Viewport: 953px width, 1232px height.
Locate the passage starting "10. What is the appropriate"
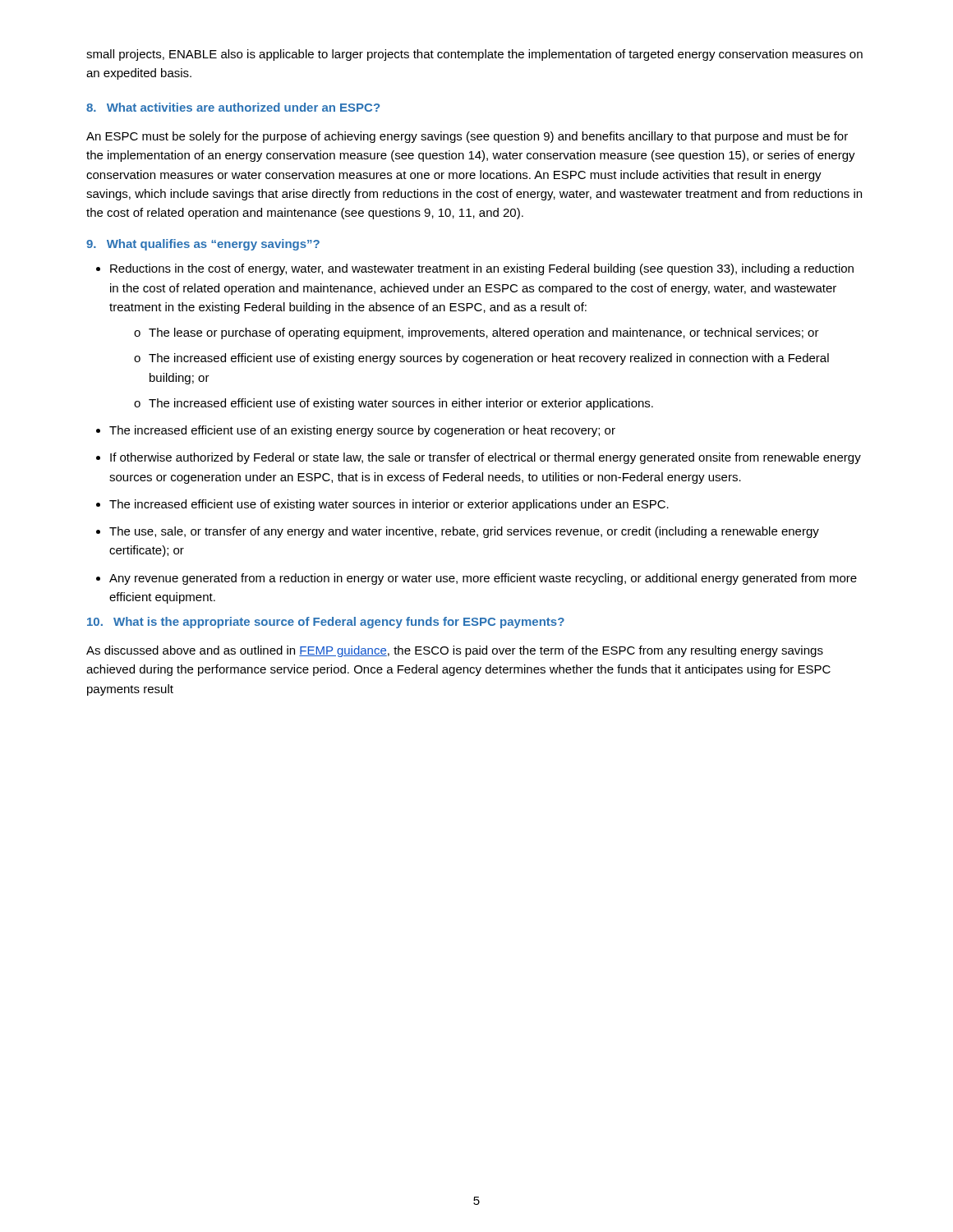click(476, 621)
